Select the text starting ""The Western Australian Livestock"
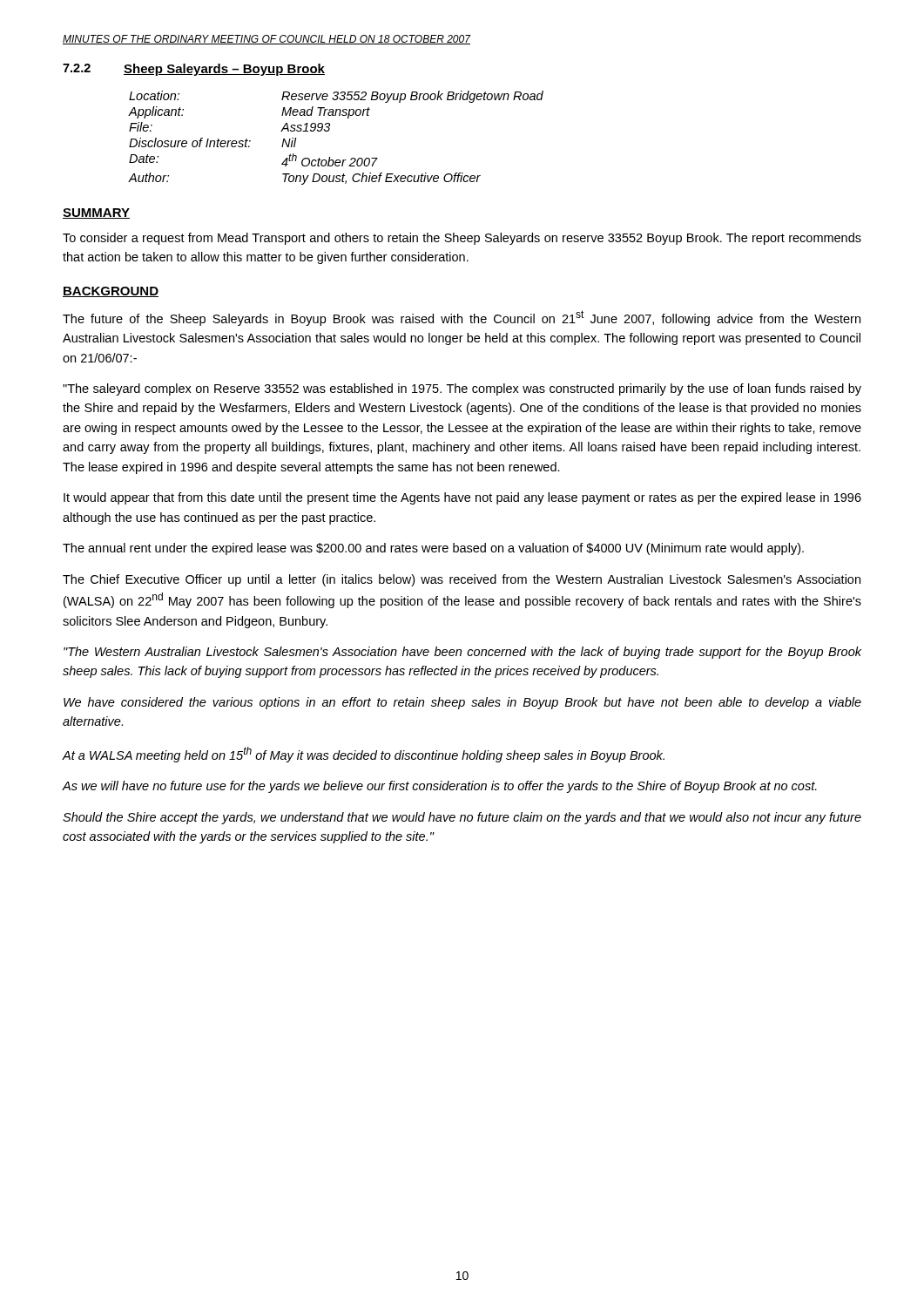This screenshot has height=1307, width=924. point(462,662)
